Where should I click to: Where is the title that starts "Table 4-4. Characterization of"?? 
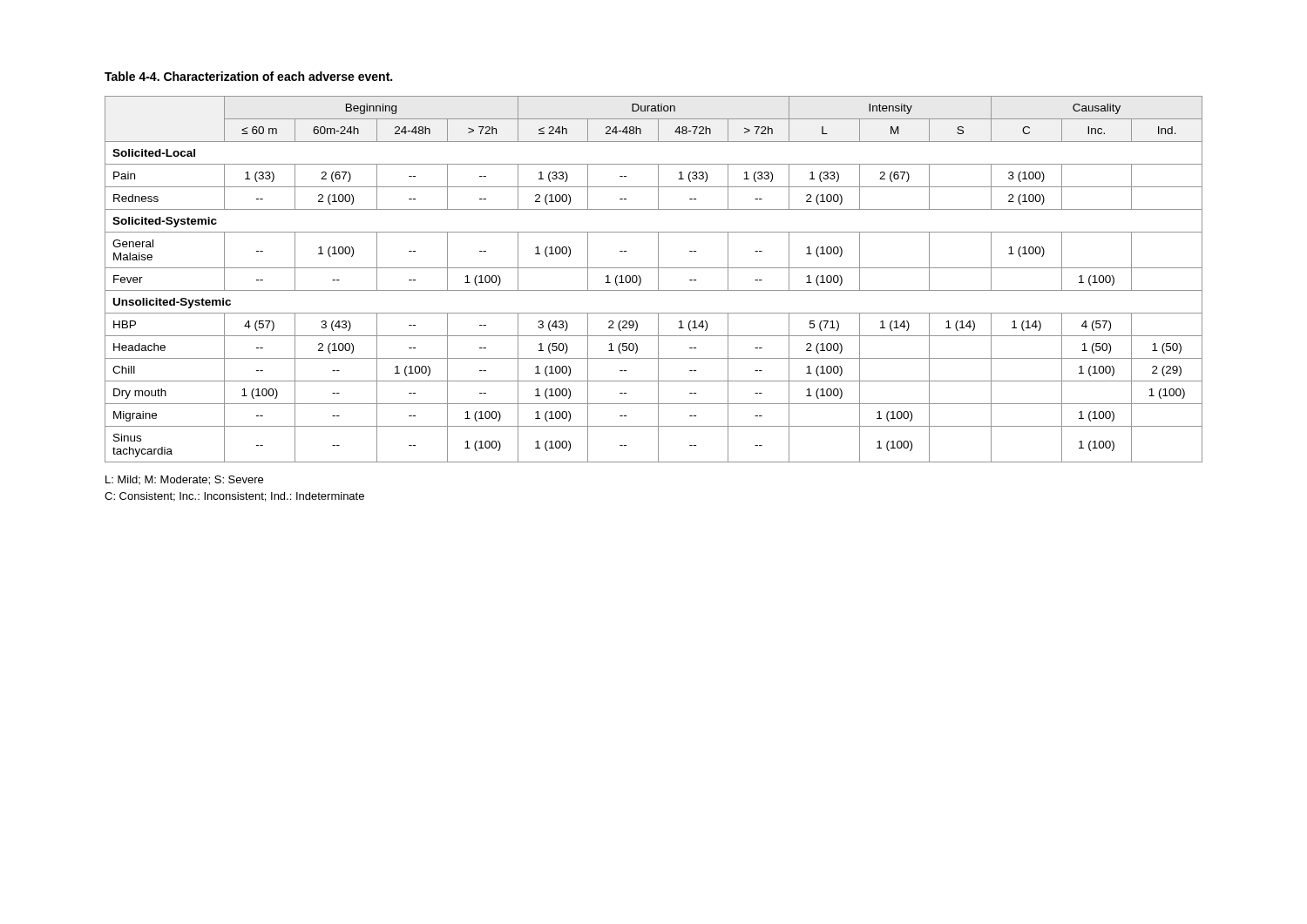pos(249,77)
